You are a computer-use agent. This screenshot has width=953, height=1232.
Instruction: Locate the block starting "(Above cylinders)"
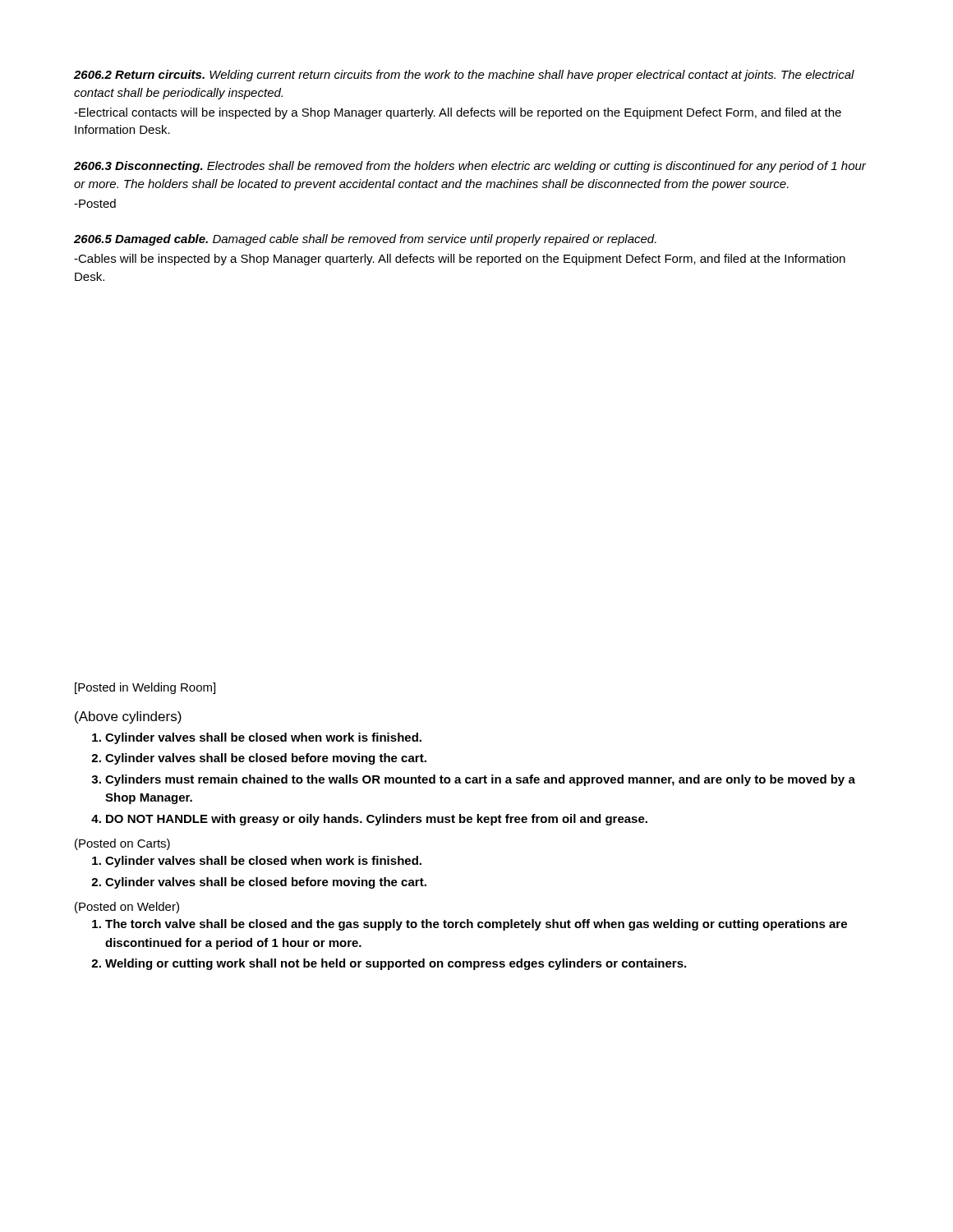pos(128,716)
